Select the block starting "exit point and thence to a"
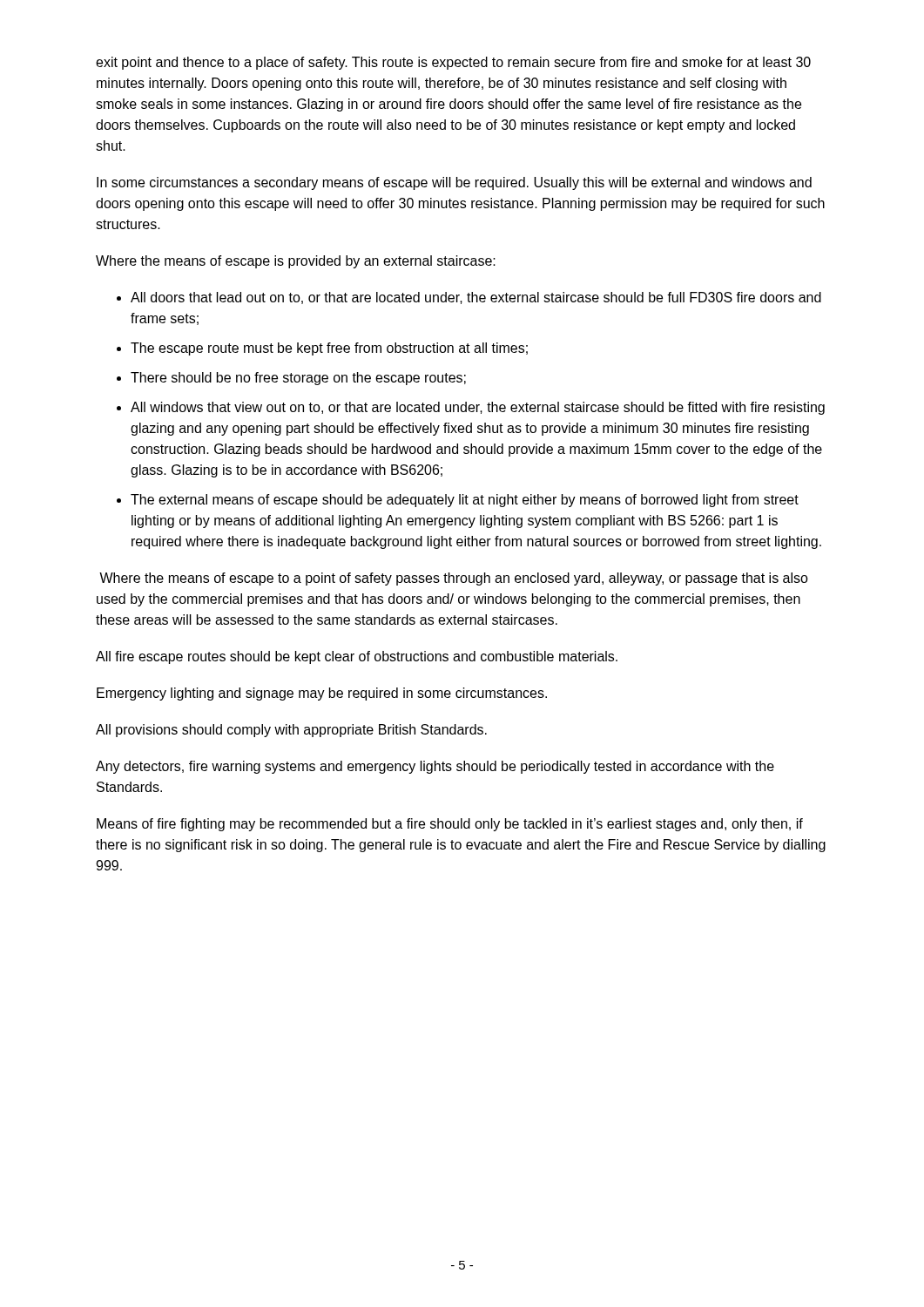 pos(453,104)
